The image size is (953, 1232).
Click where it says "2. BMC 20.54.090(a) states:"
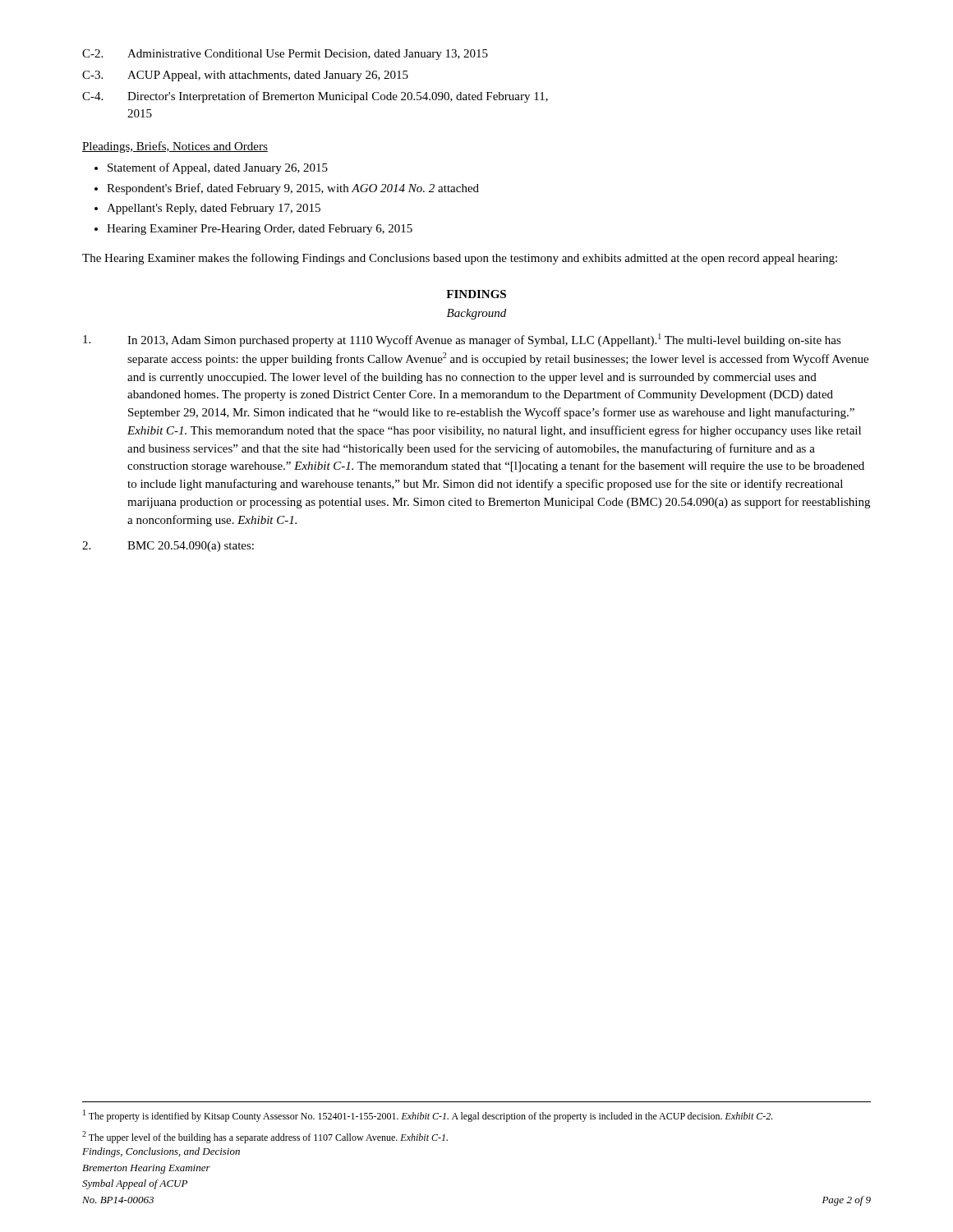pyautogui.click(x=168, y=547)
